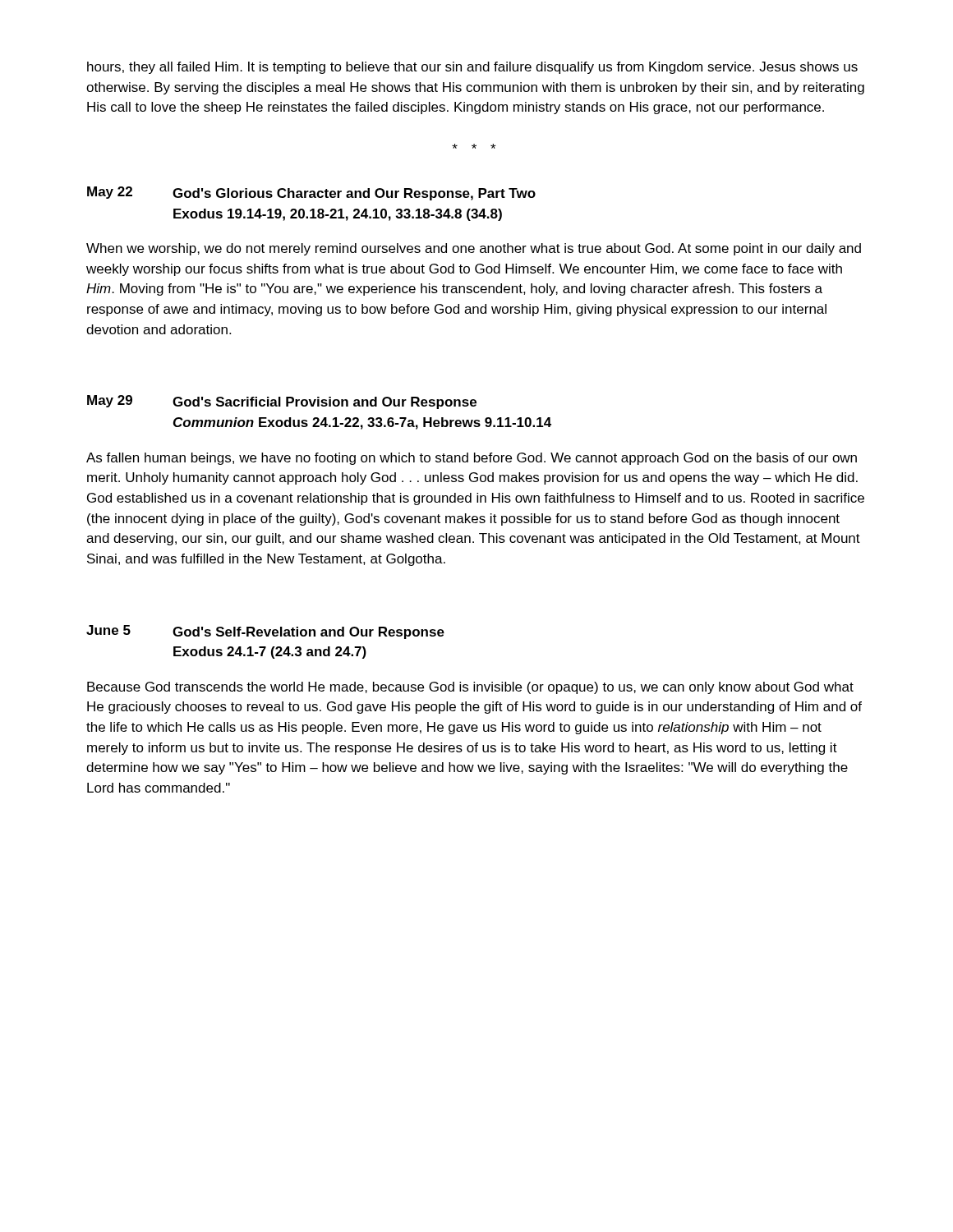This screenshot has height=1232, width=953.
Task: Select the text block with the text "When we worship, we"
Action: (x=474, y=289)
